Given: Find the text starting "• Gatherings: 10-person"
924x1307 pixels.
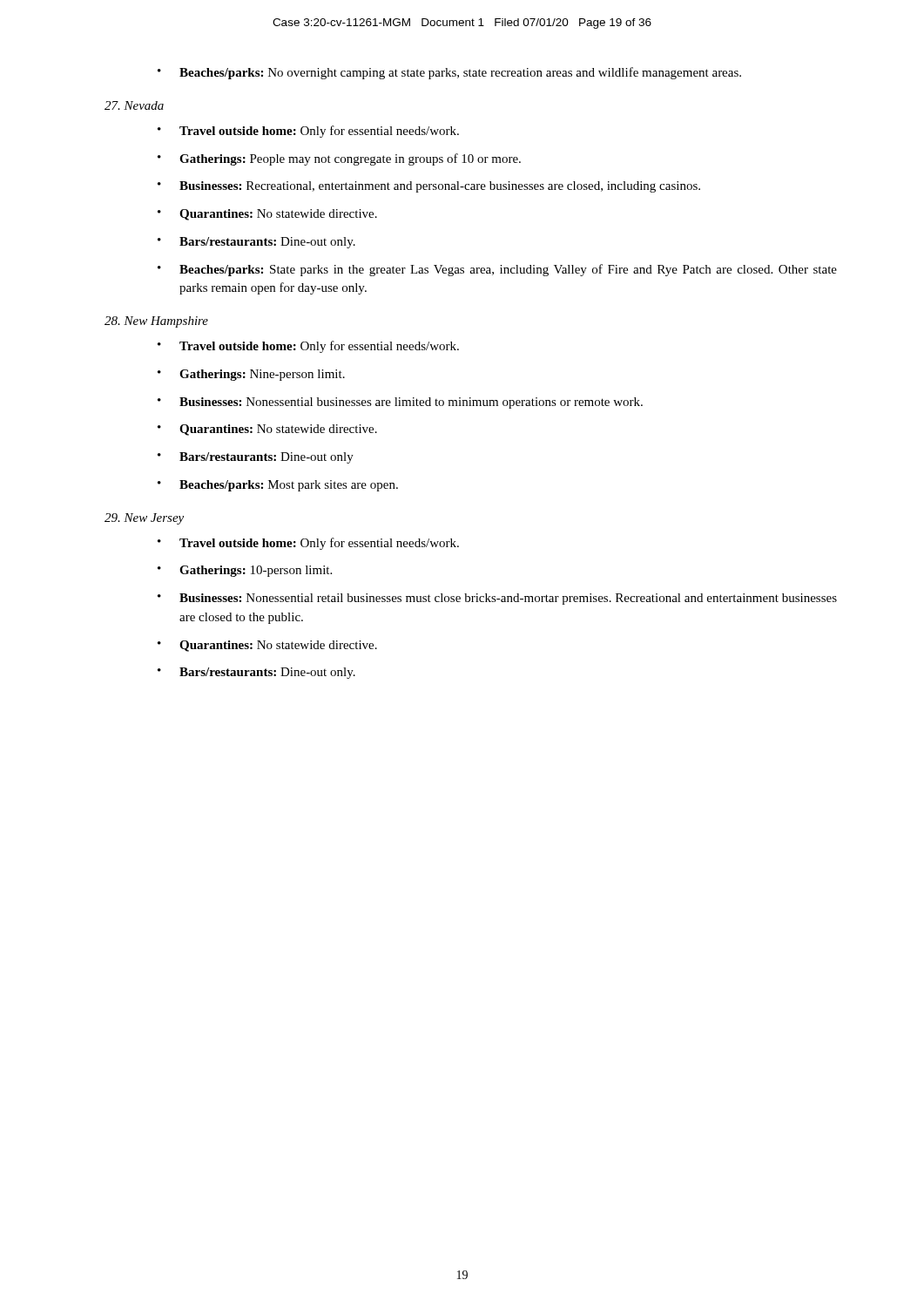Looking at the screenshot, I should coord(245,571).
